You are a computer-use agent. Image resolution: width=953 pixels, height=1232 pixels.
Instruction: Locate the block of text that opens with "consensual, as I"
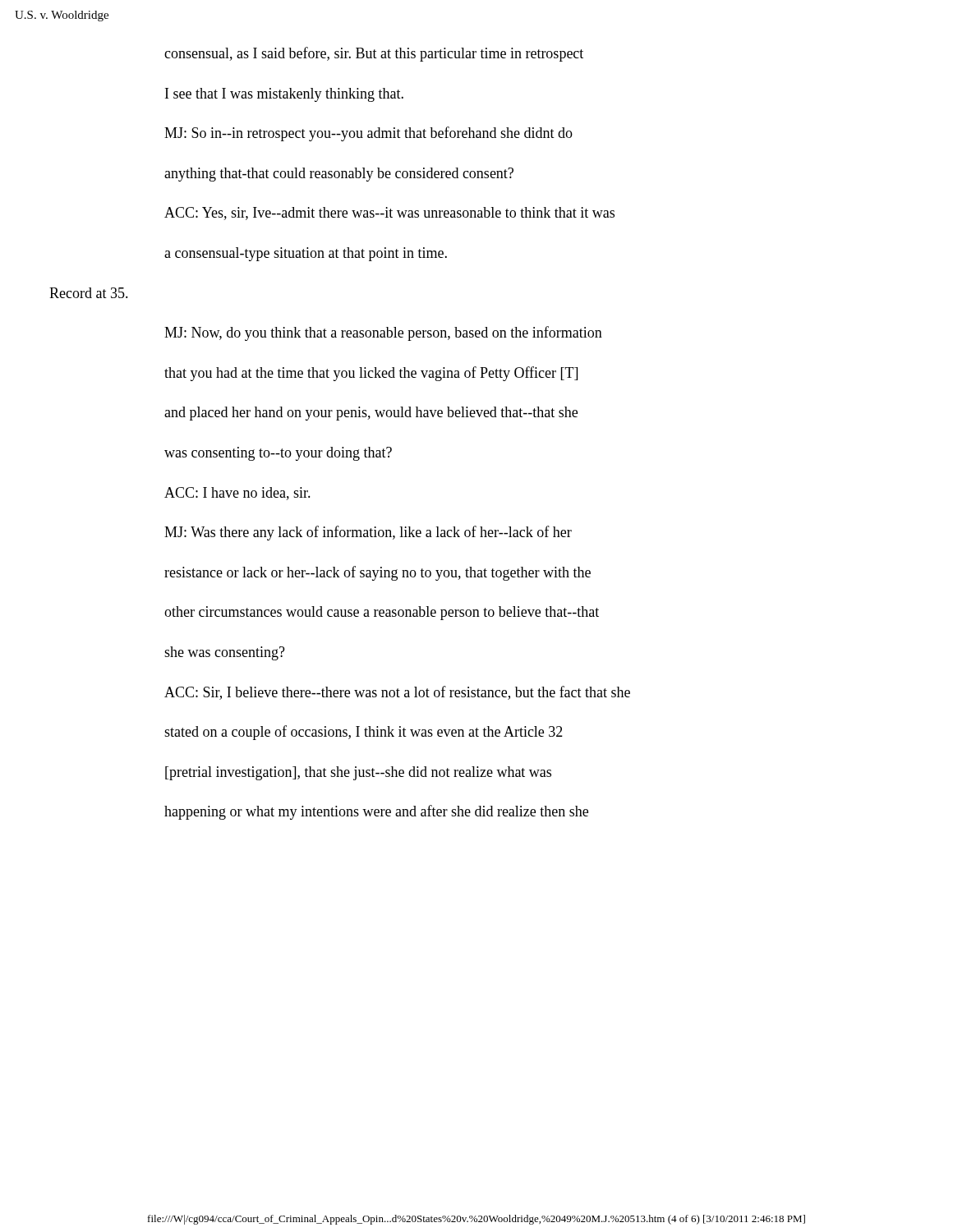(x=374, y=53)
